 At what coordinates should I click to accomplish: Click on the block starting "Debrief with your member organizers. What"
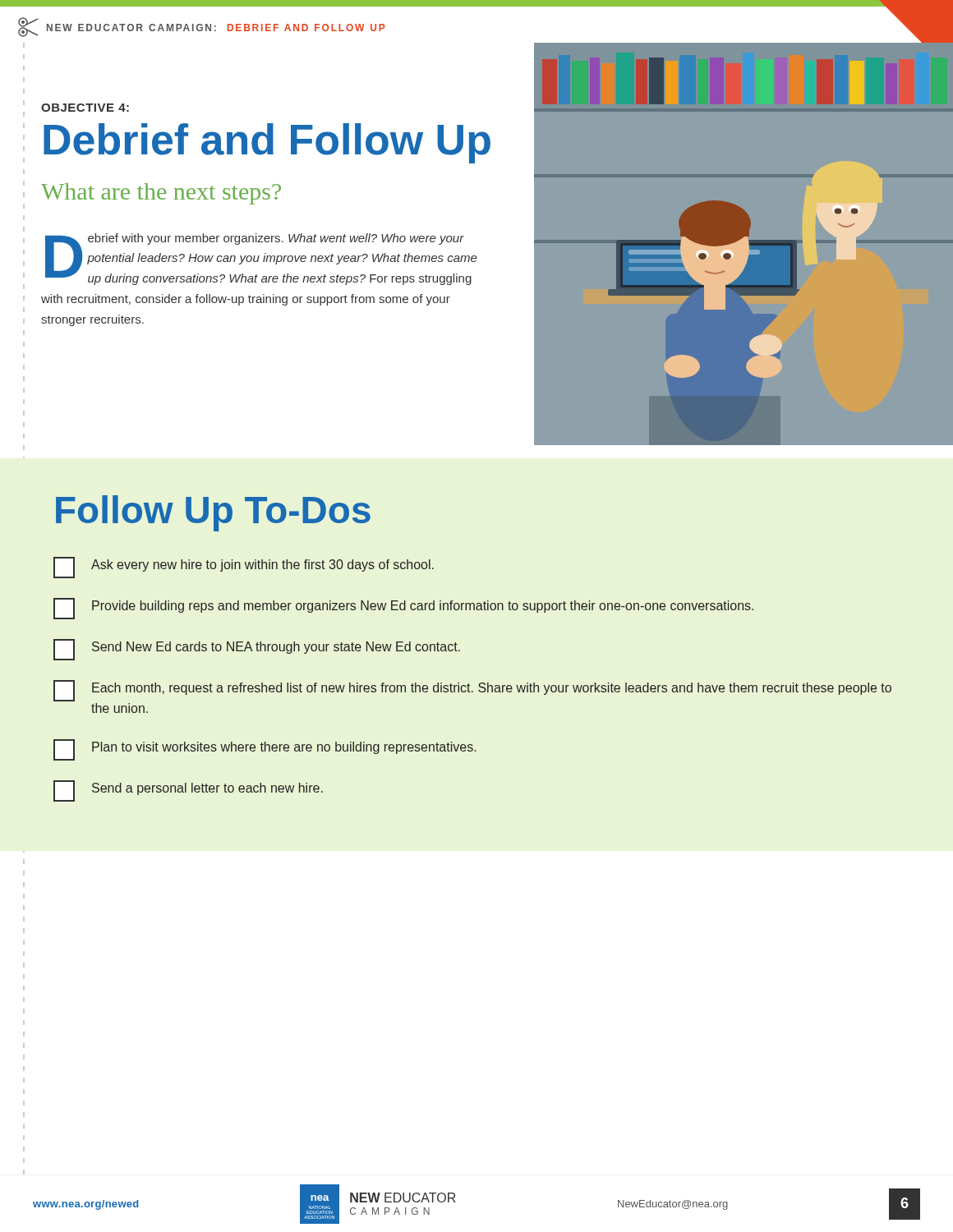[259, 277]
